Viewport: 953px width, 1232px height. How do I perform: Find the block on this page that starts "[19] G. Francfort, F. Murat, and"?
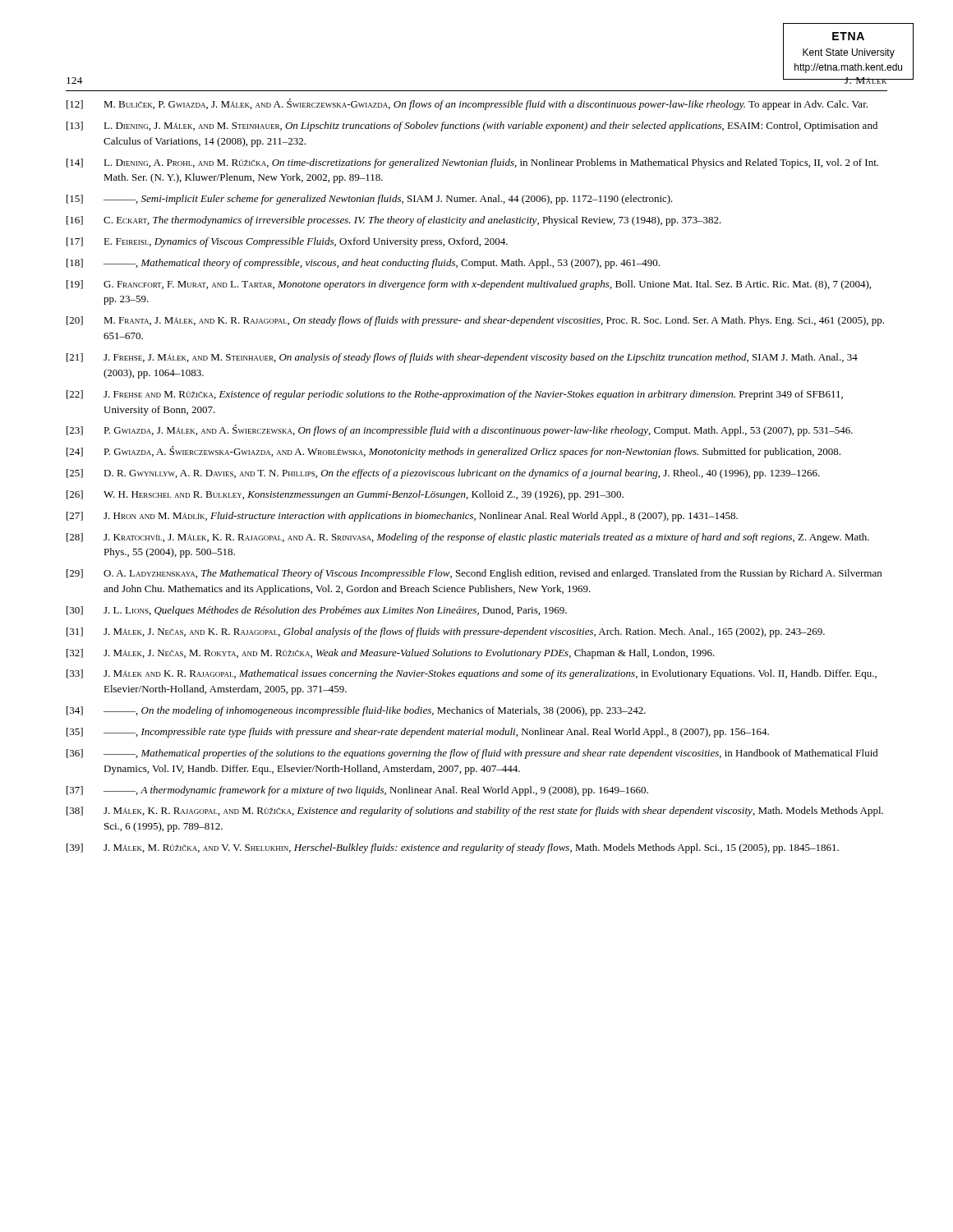coord(476,292)
